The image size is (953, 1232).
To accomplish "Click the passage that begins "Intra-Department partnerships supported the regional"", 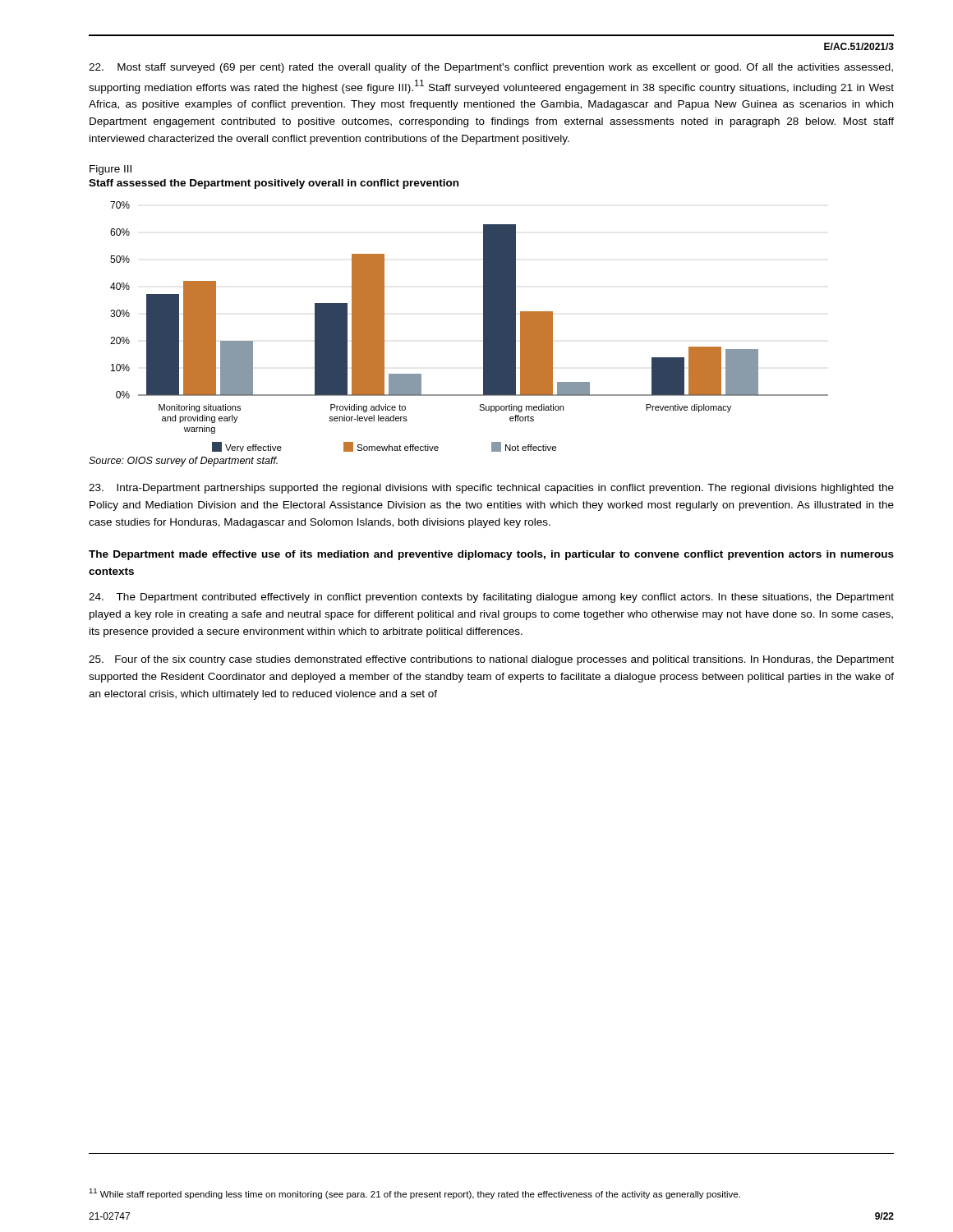I will pos(491,505).
